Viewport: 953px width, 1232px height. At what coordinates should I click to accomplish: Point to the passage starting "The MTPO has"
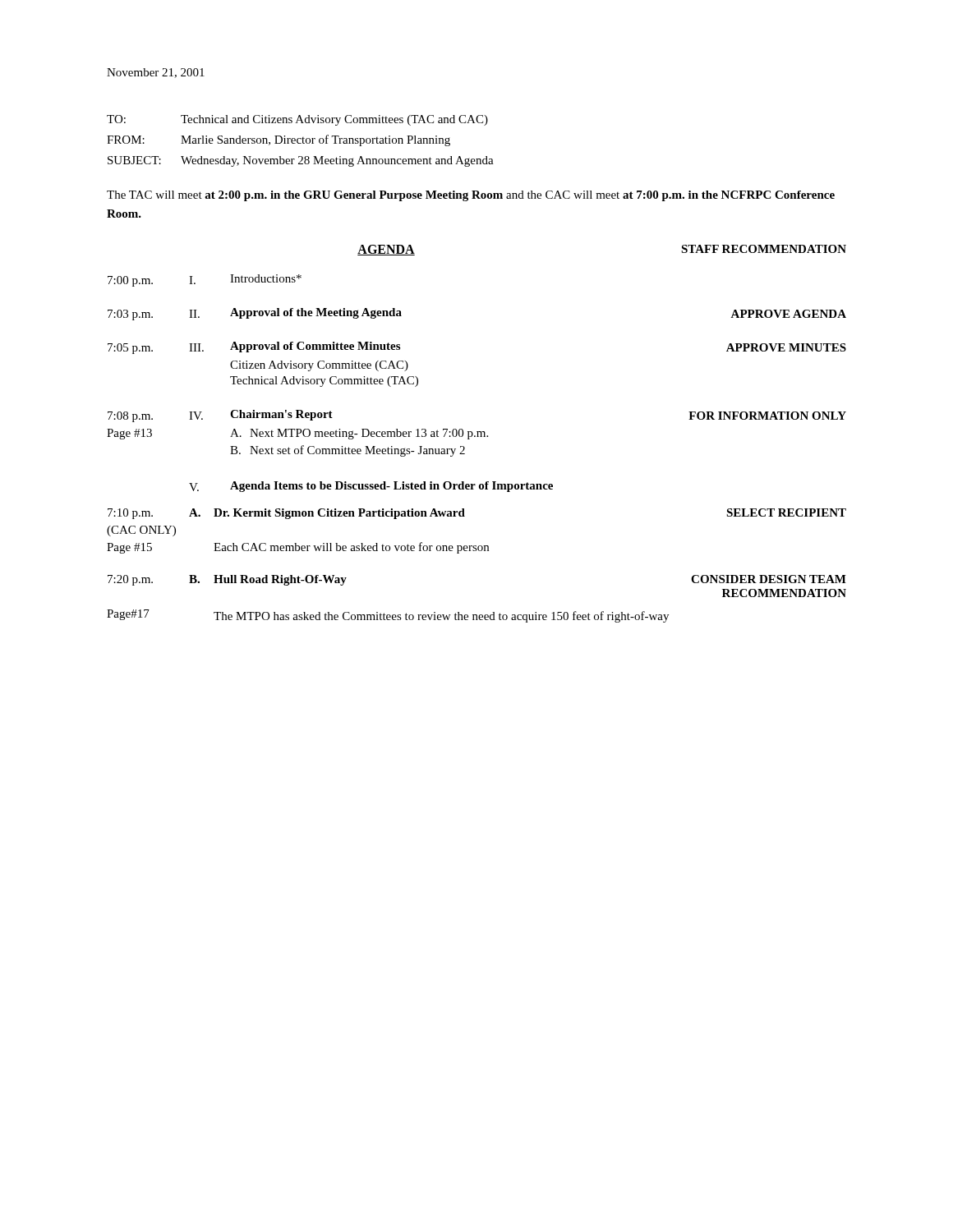tap(441, 616)
